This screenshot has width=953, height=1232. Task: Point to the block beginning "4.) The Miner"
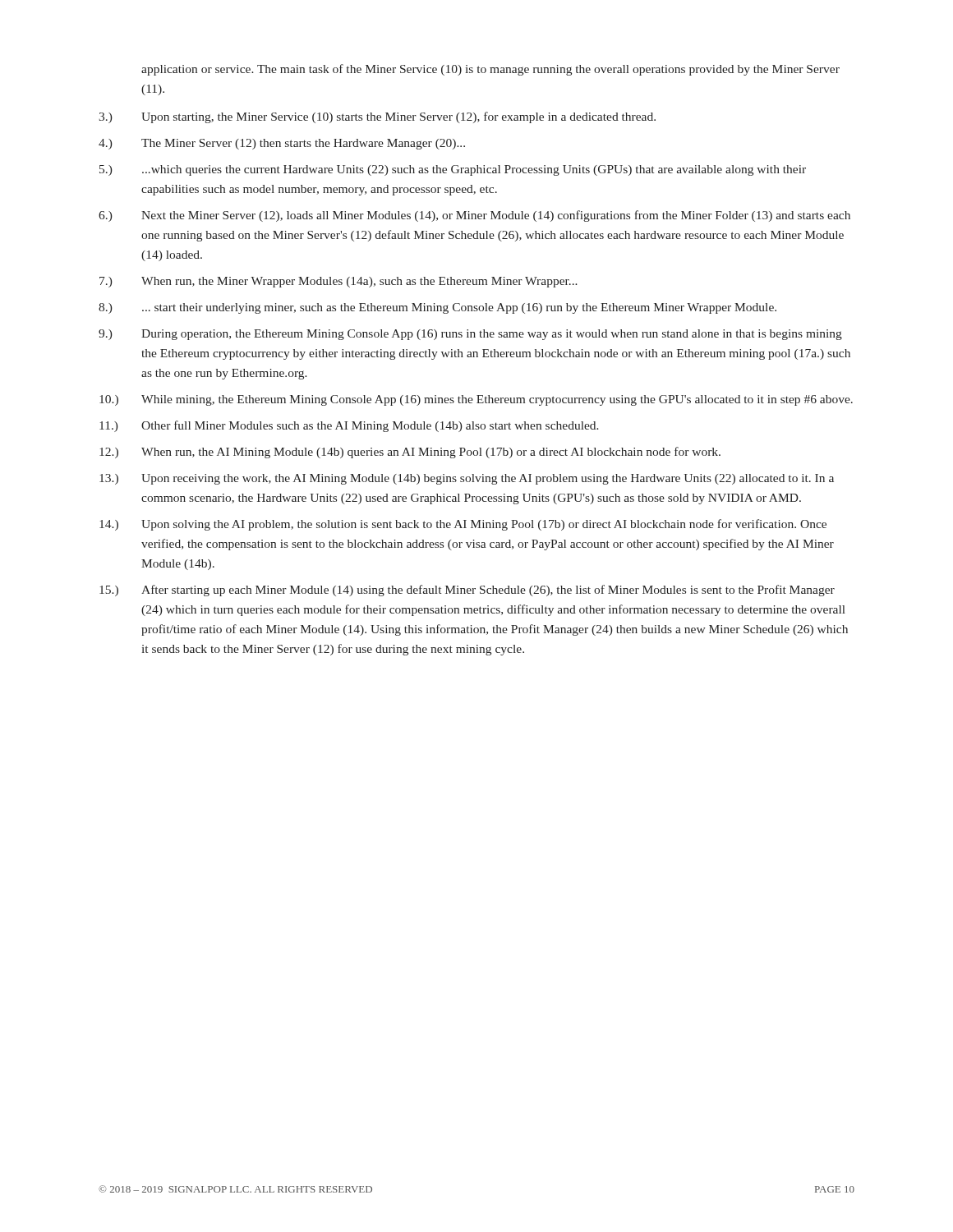point(282,144)
